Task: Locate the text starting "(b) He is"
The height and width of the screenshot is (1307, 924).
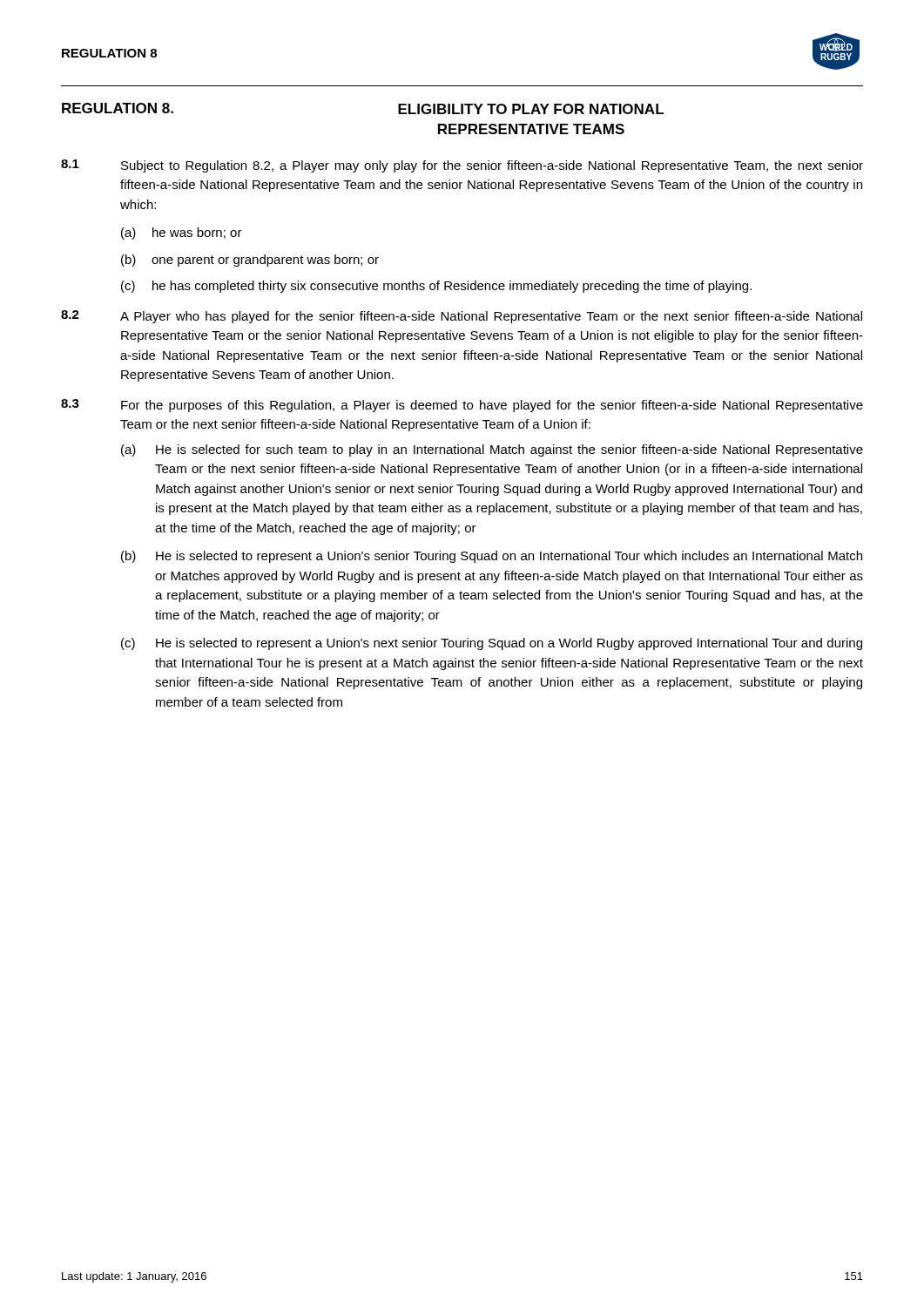Action: (x=492, y=586)
